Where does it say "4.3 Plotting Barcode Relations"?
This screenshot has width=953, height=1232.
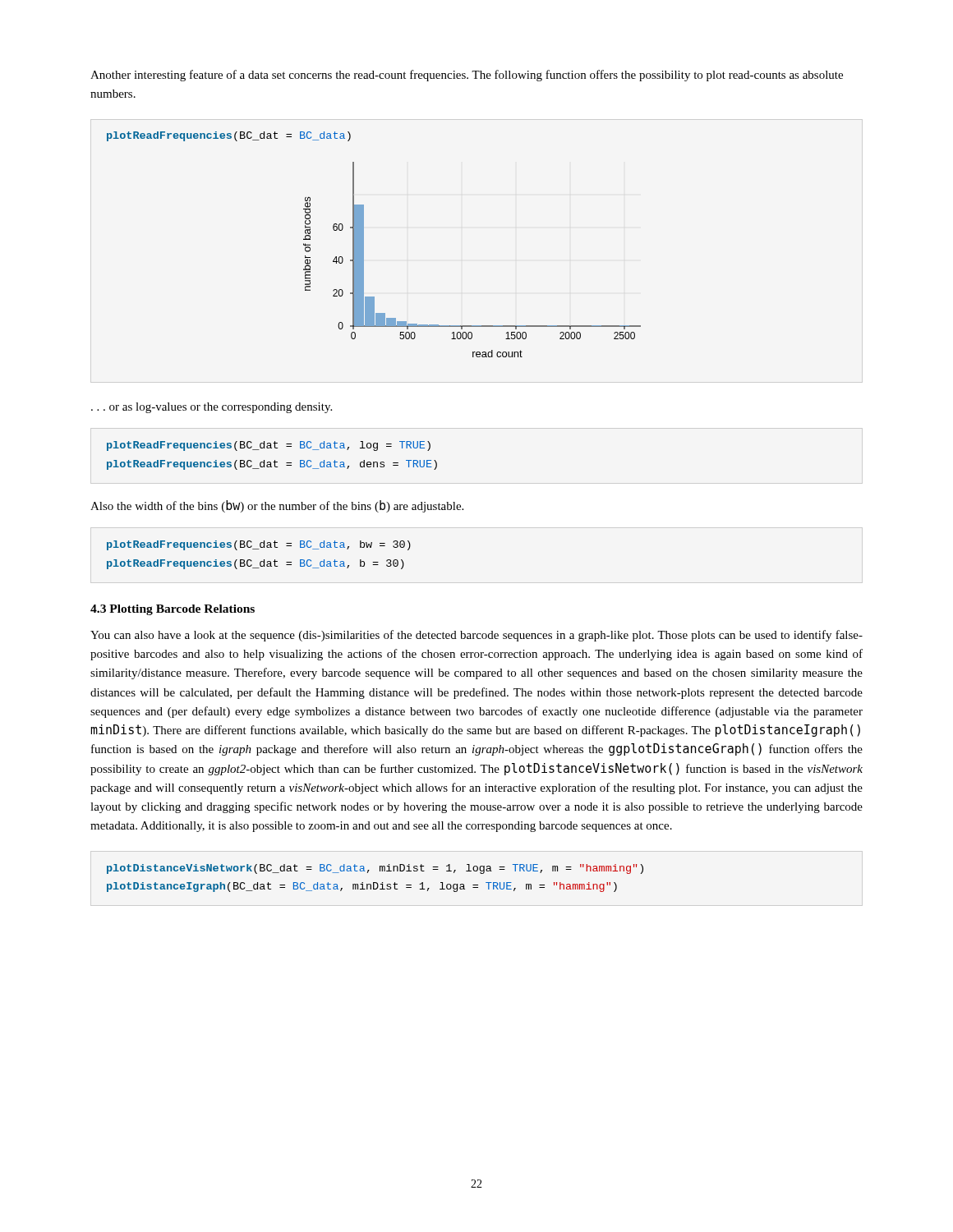click(173, 608)
